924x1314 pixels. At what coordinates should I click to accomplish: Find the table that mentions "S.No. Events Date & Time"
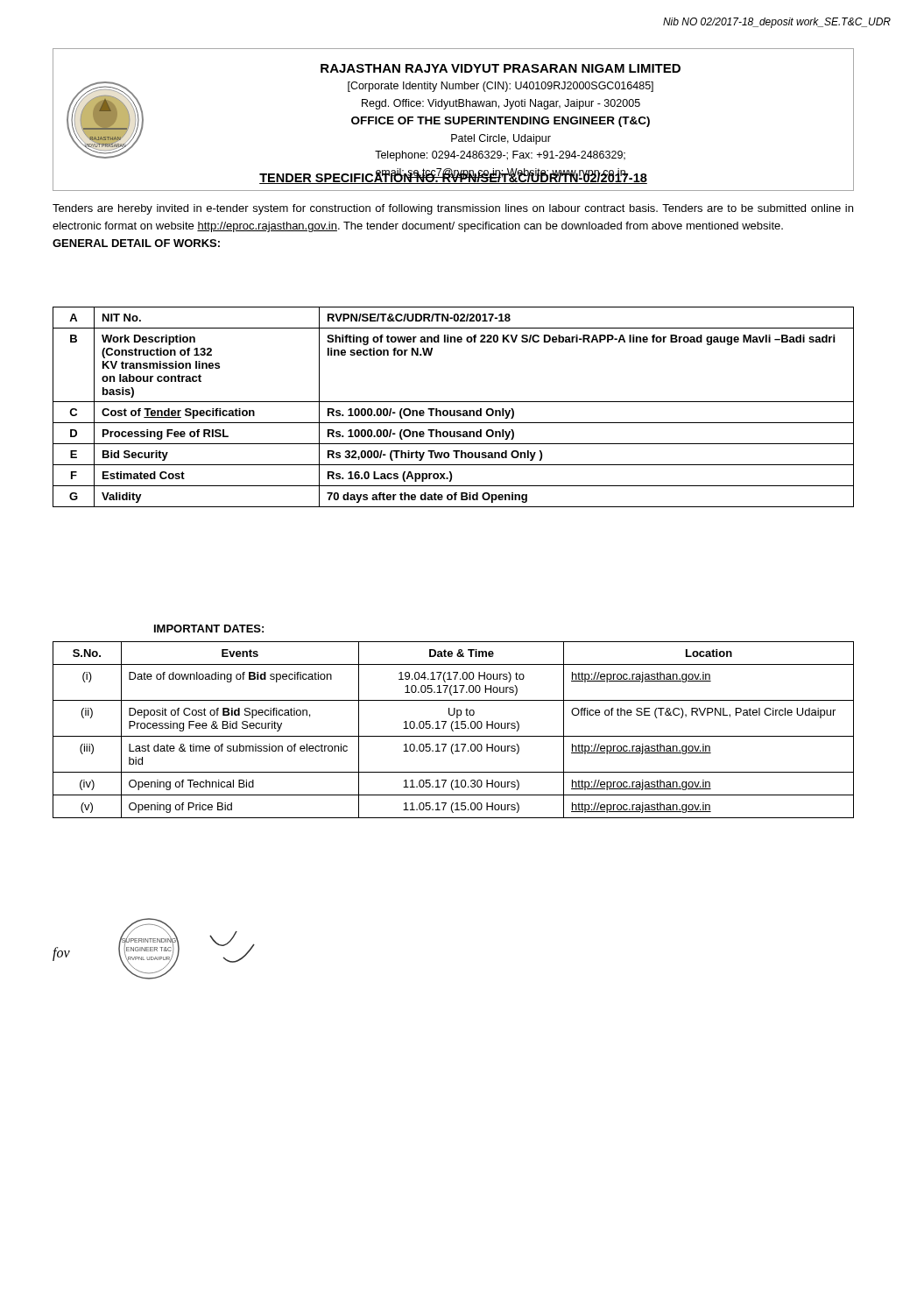point(453,730)
